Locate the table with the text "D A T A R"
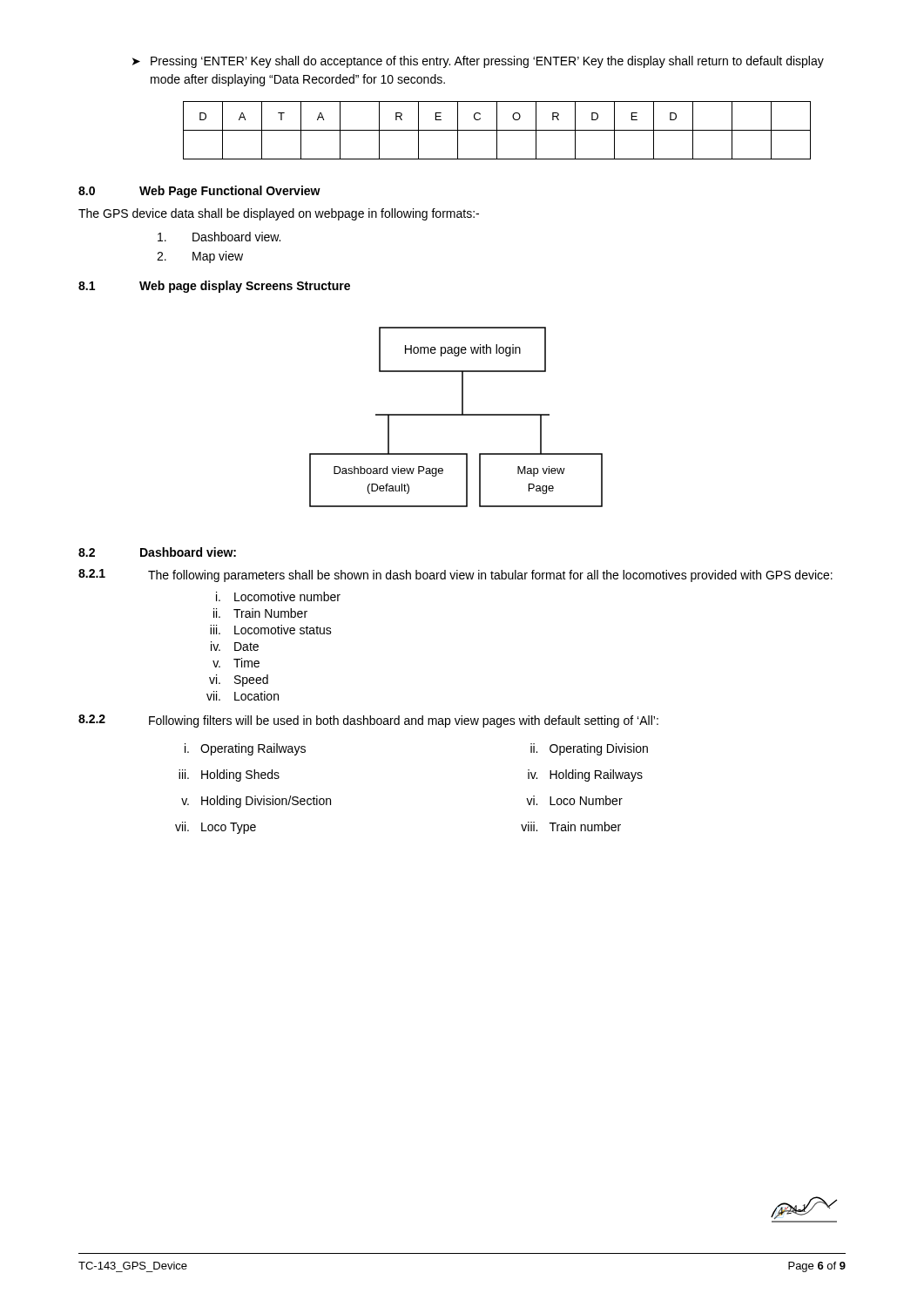The height and width of the screenshot is (1307, 924). tap(488, 130)
